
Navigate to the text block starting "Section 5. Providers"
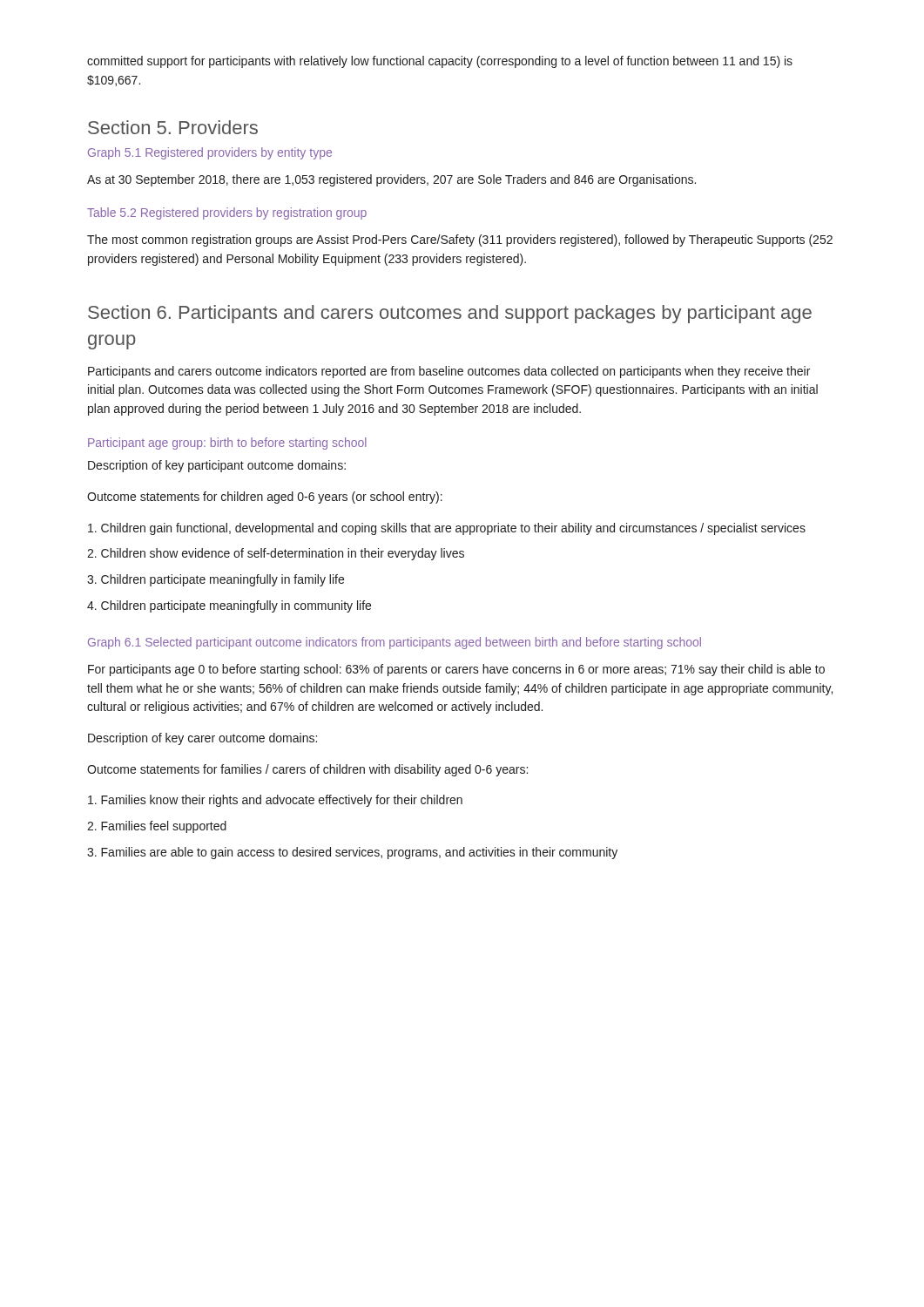point(173,128)
